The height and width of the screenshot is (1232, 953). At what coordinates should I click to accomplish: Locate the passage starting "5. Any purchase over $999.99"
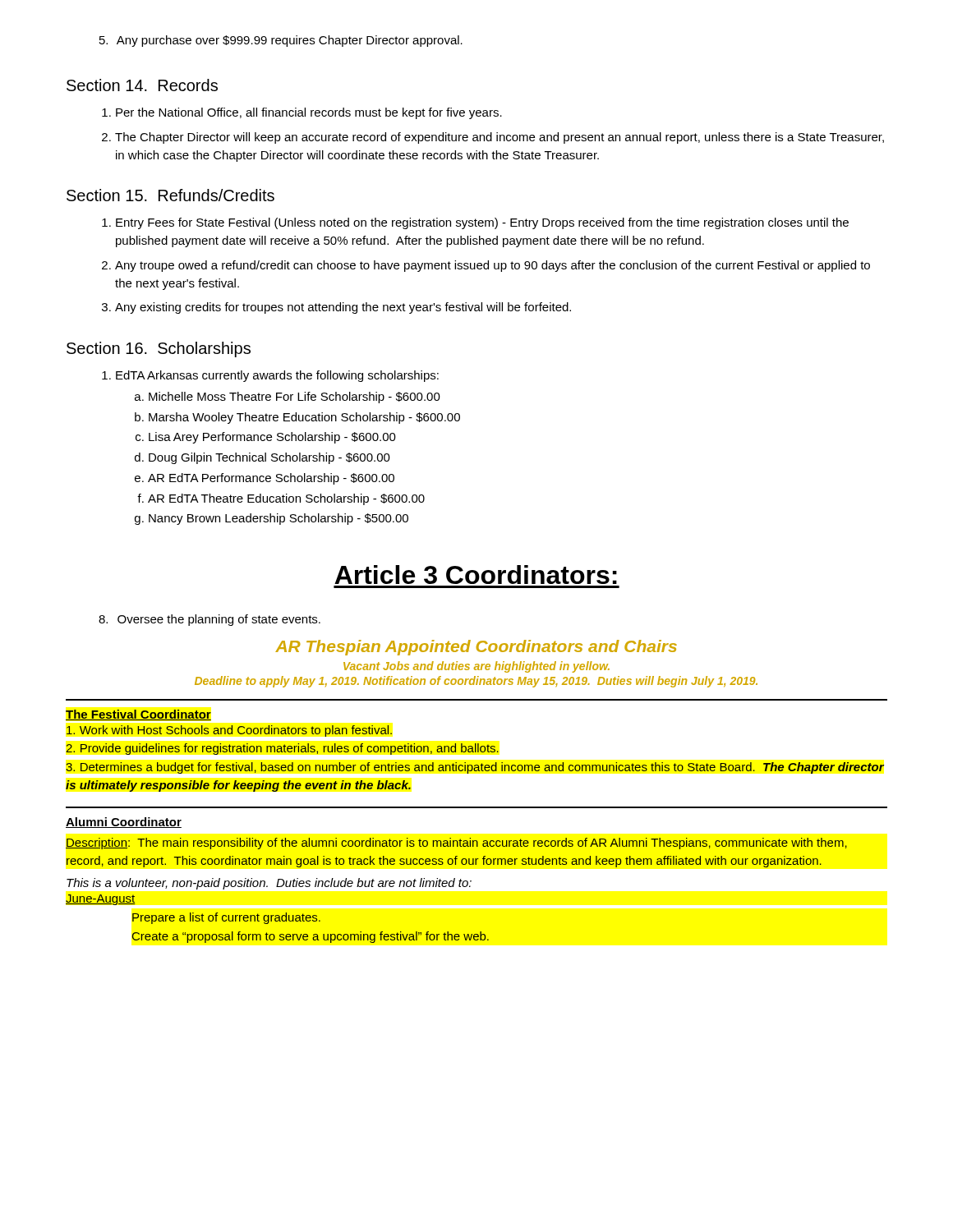pyautogui.click(x=281, y=40)
